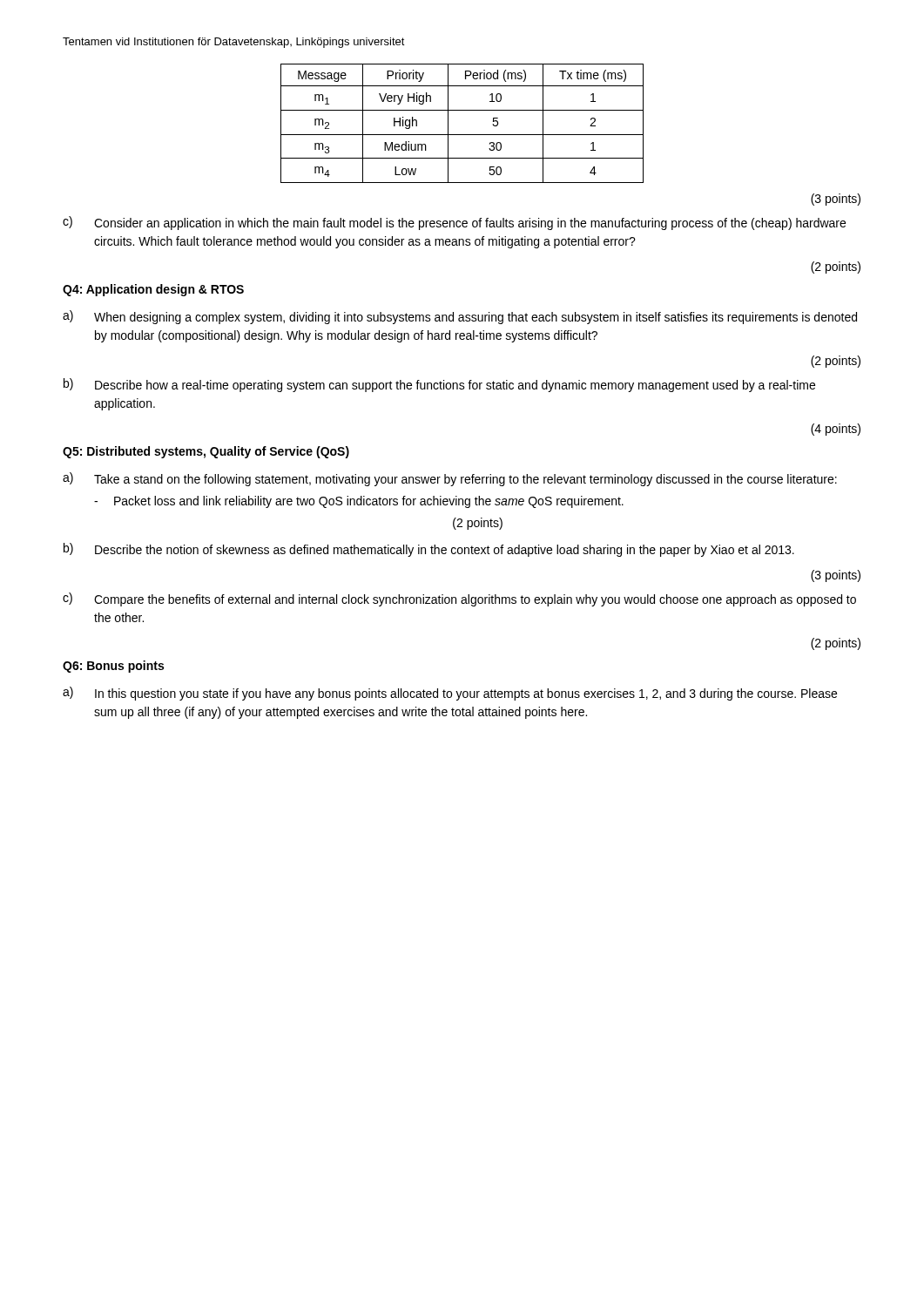Select the list item that says "b) Describe how a real-time operating system"
The image size is (924, 1307).
tap(462, 395)
